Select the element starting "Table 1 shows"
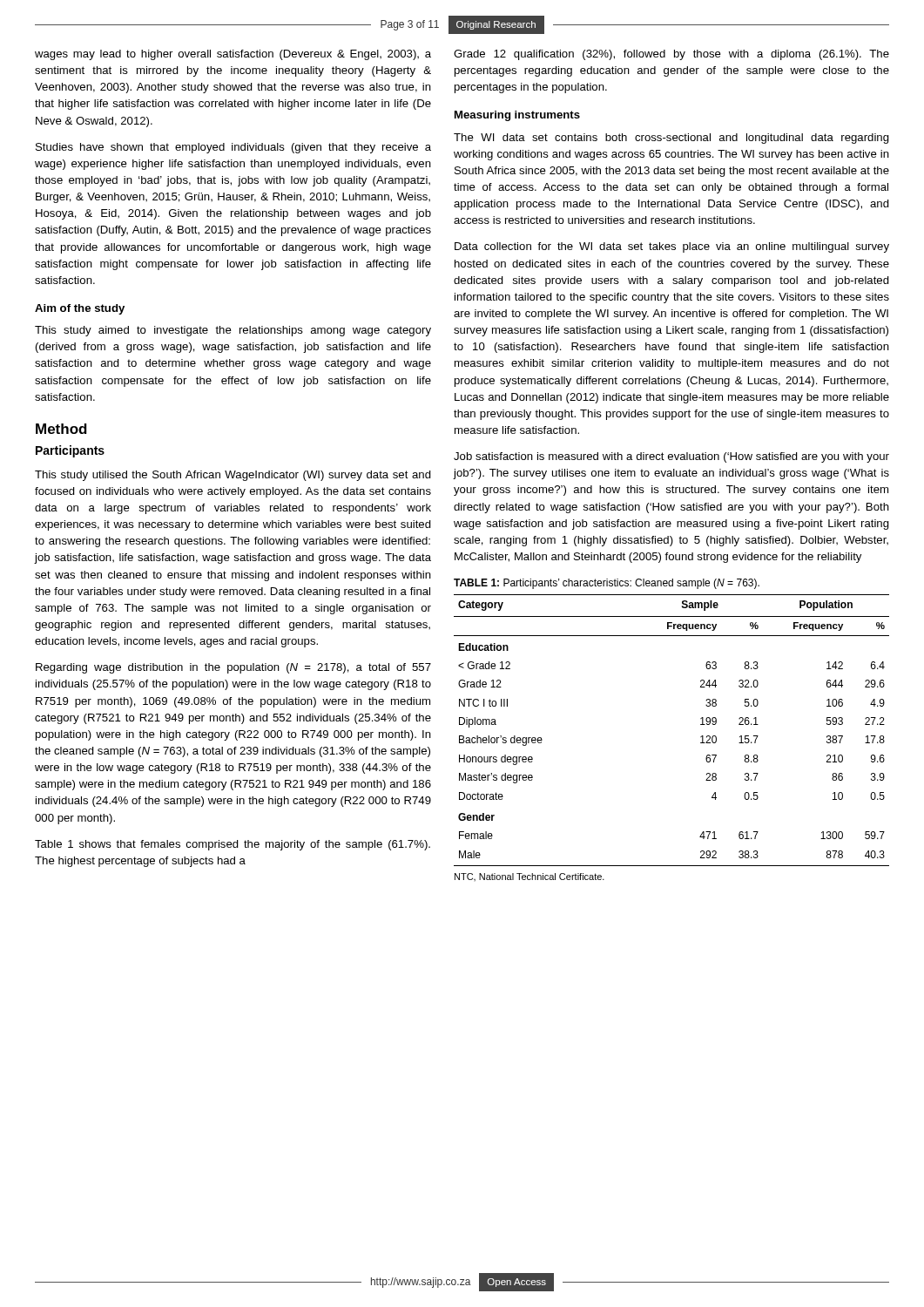 point(233,852)
